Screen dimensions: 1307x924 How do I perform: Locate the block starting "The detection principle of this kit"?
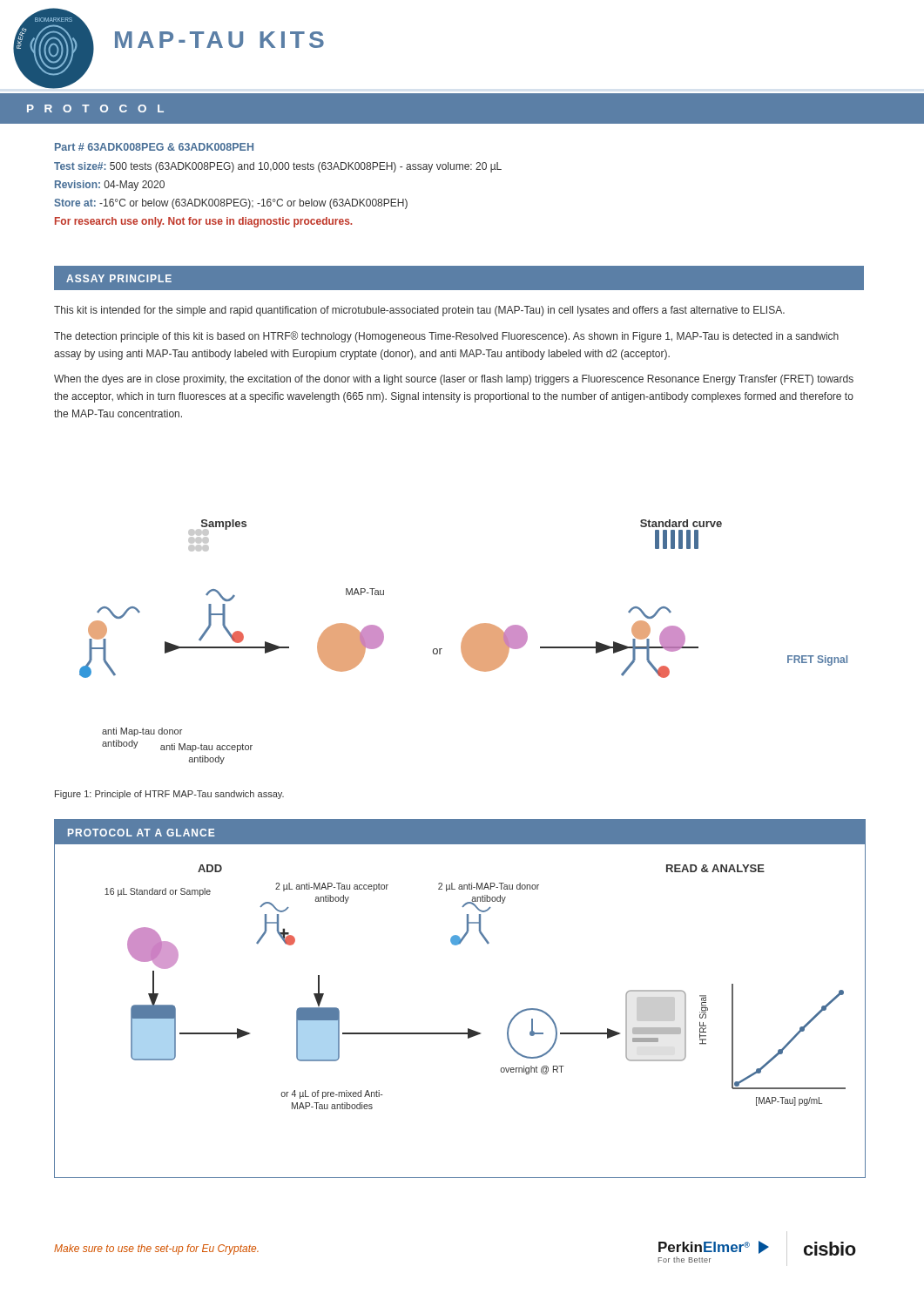pyautogui.click(x=446, y=345)
